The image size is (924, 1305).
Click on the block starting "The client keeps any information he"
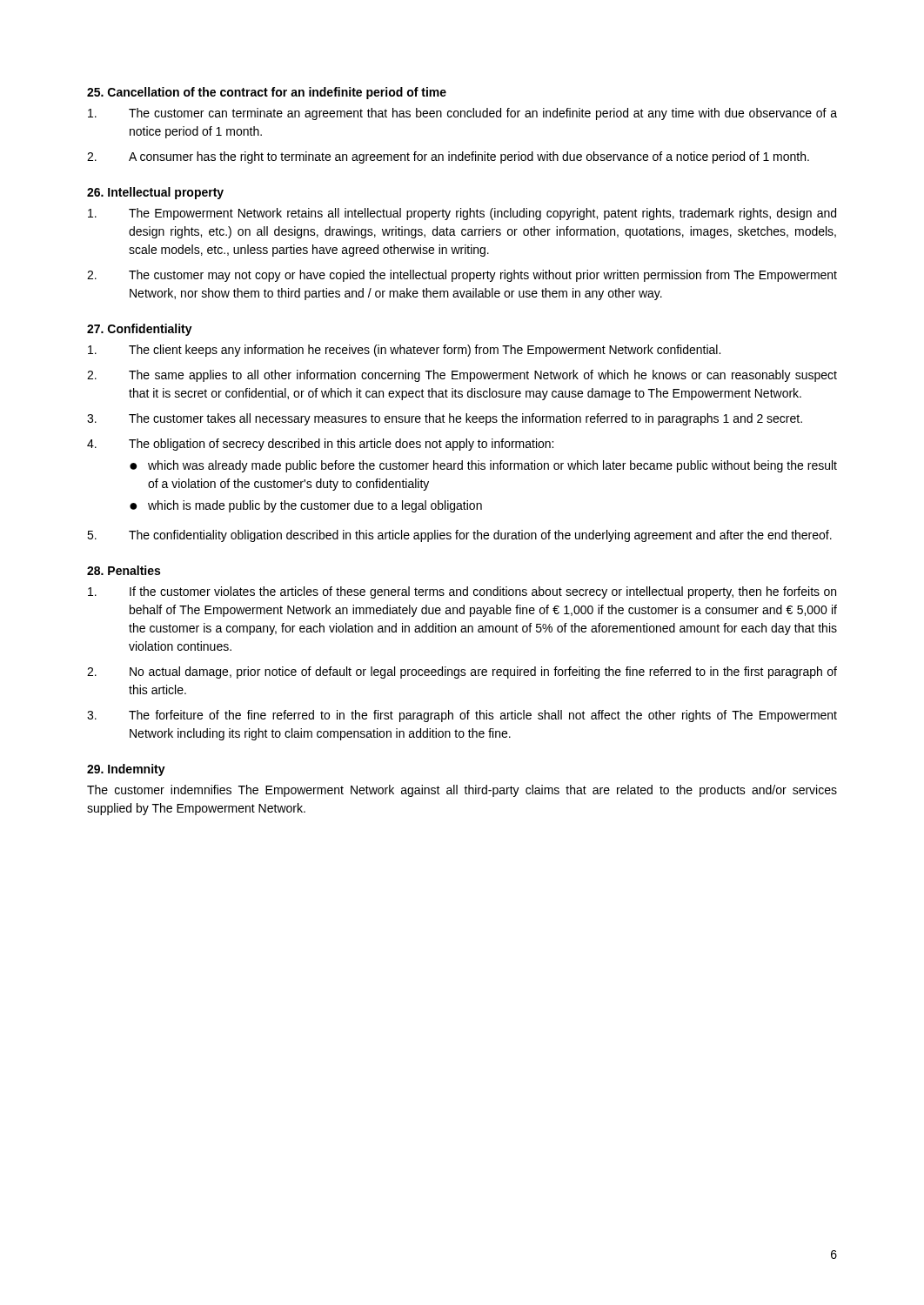[462, 350]
